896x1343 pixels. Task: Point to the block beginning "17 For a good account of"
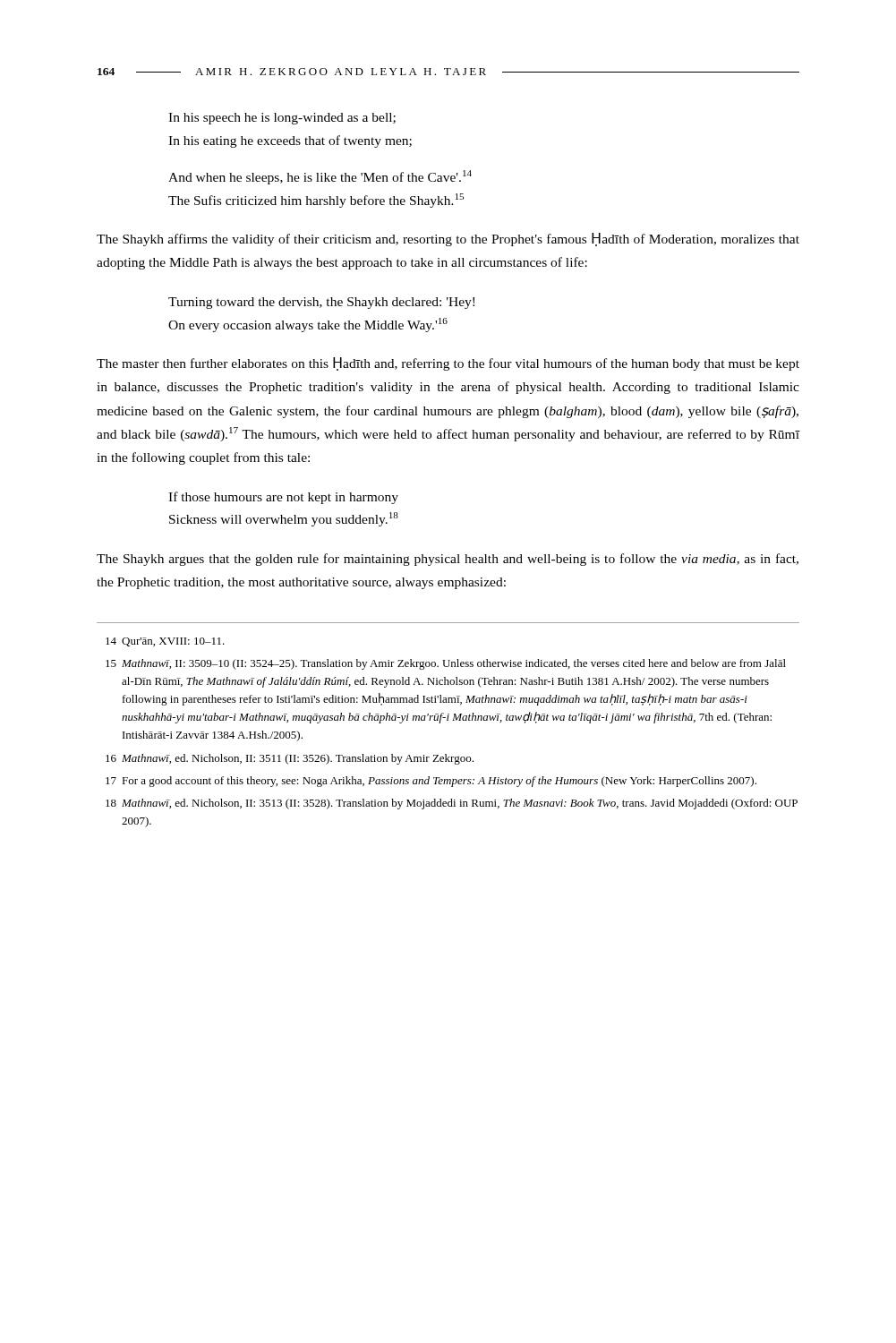448,781
